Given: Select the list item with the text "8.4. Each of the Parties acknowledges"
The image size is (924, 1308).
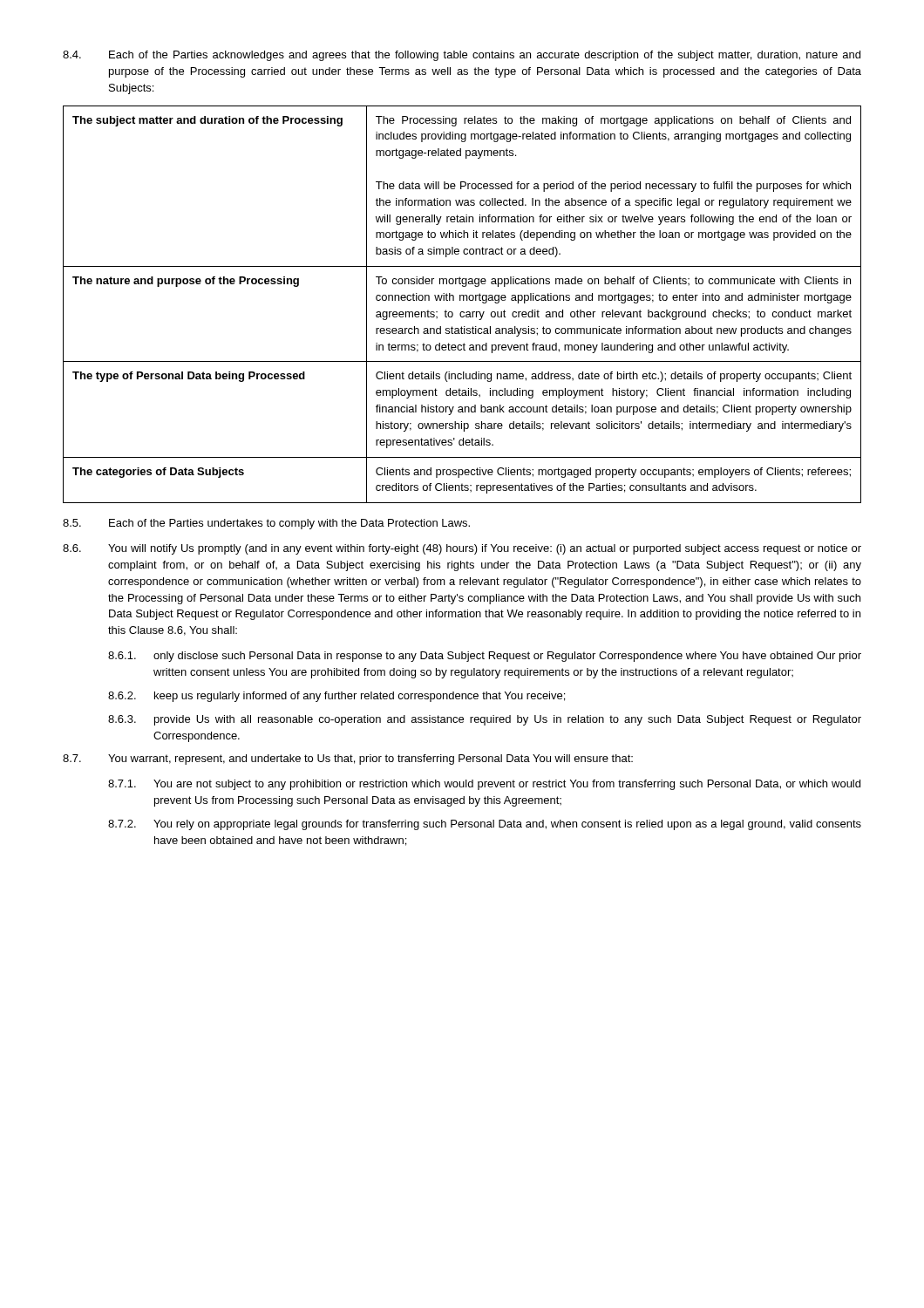Looking at the screenshot, I should 462,72.
